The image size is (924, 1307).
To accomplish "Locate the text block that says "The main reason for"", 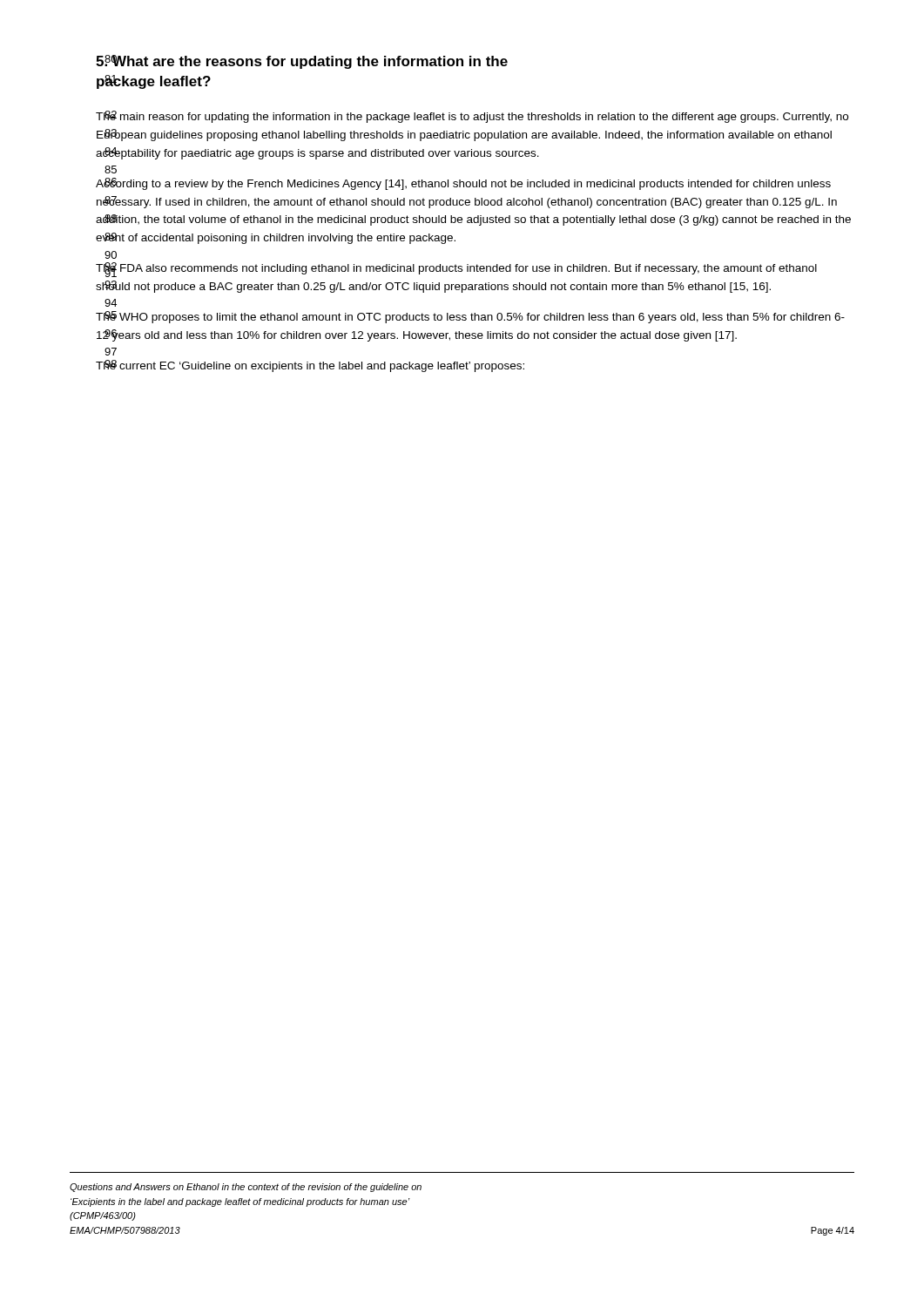I will click(472, 134).
